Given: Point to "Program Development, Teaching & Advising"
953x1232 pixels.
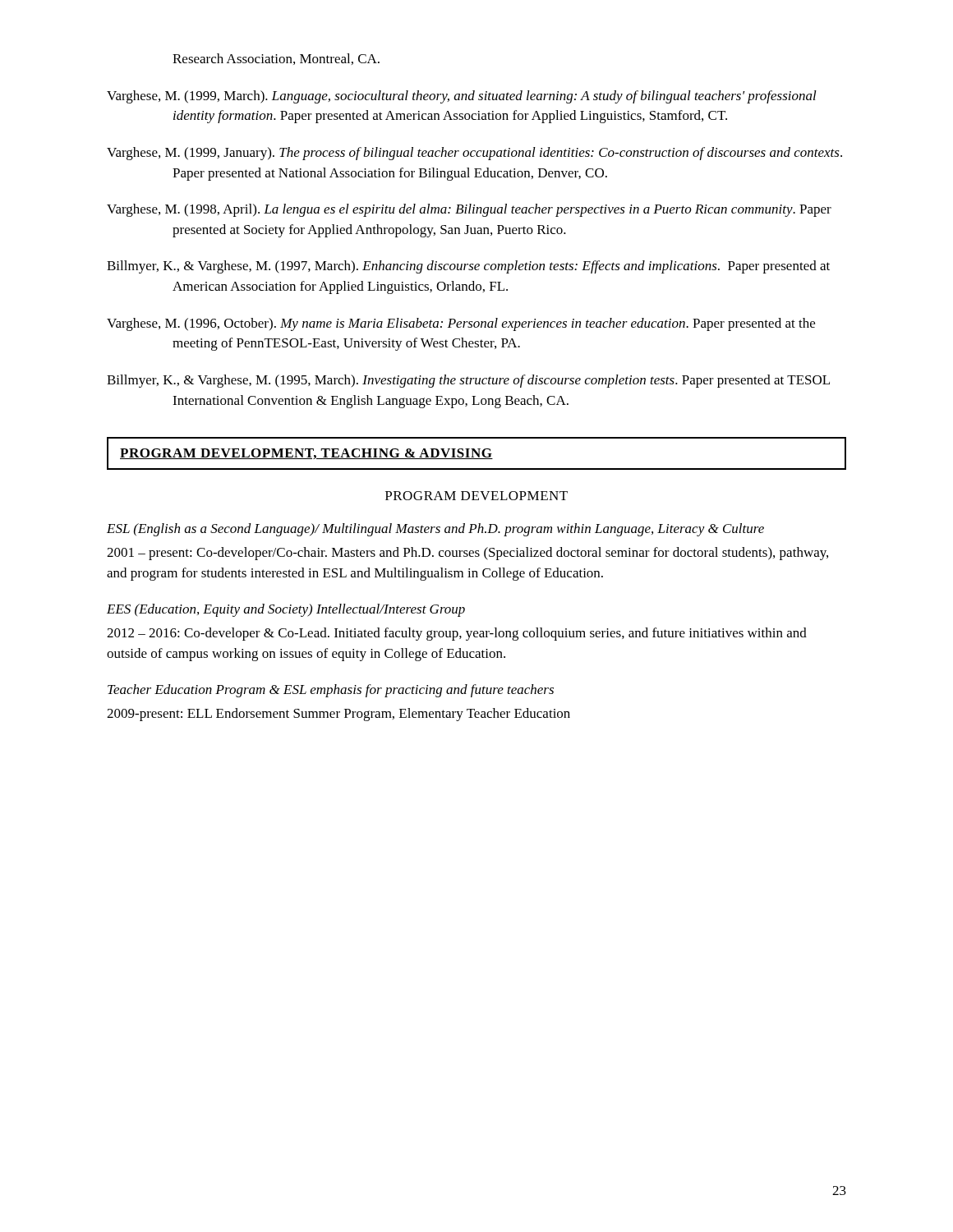Looking at the screenshot, I should [306, 453].
